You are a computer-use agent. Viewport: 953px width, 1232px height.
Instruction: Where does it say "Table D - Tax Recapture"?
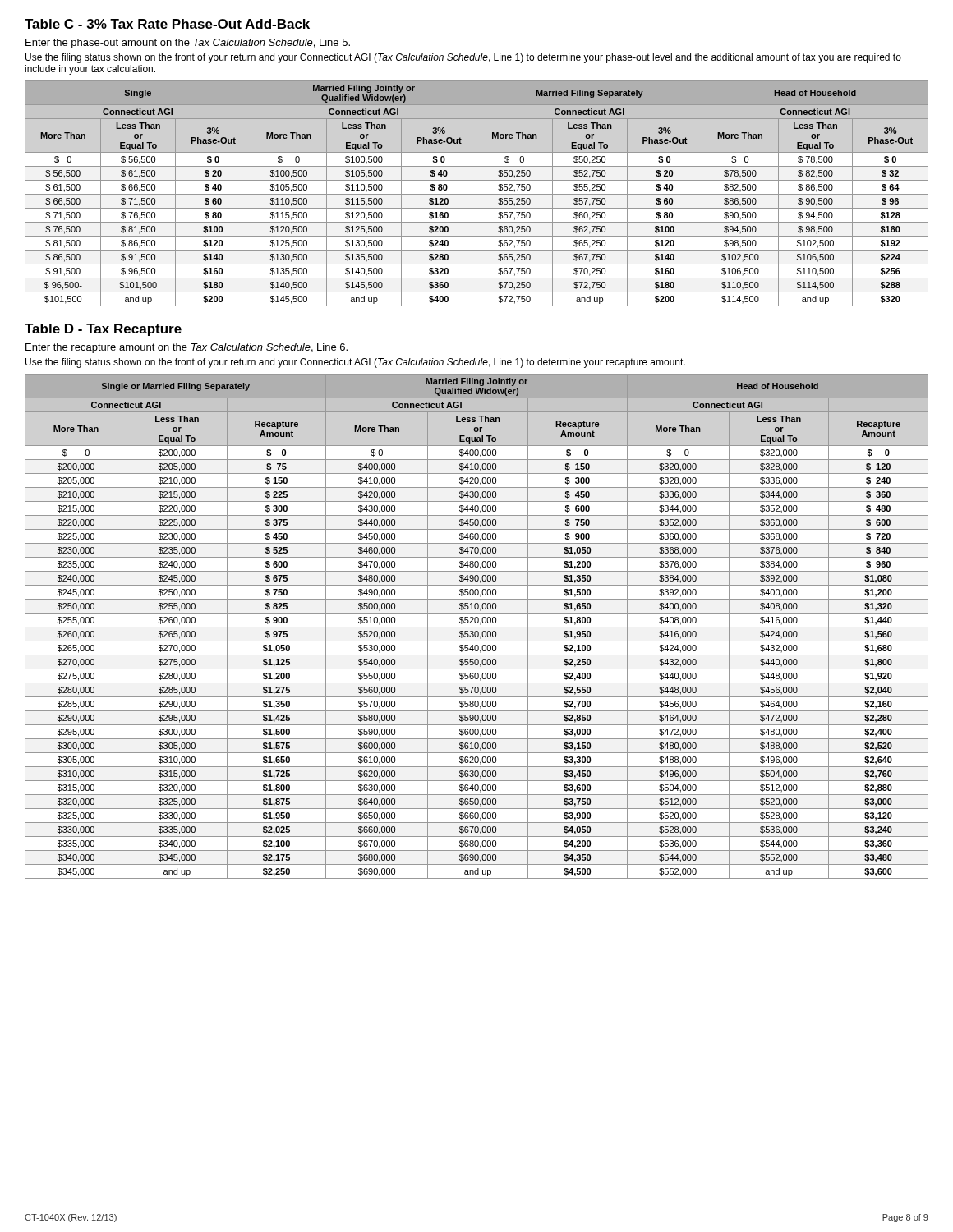(103, 329)
